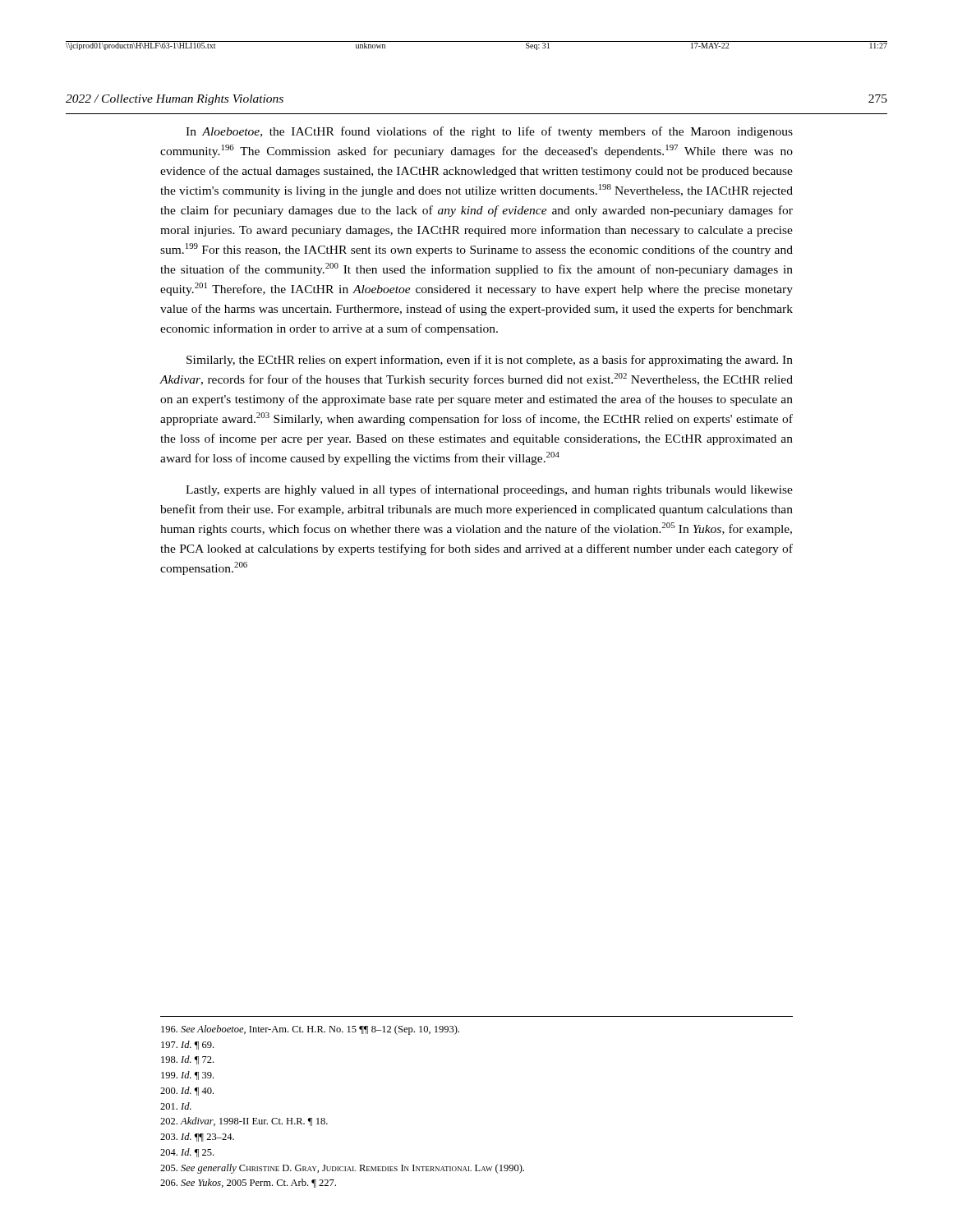Find the text starting "Id. ¶ 39."

[x=187, y=1075]
